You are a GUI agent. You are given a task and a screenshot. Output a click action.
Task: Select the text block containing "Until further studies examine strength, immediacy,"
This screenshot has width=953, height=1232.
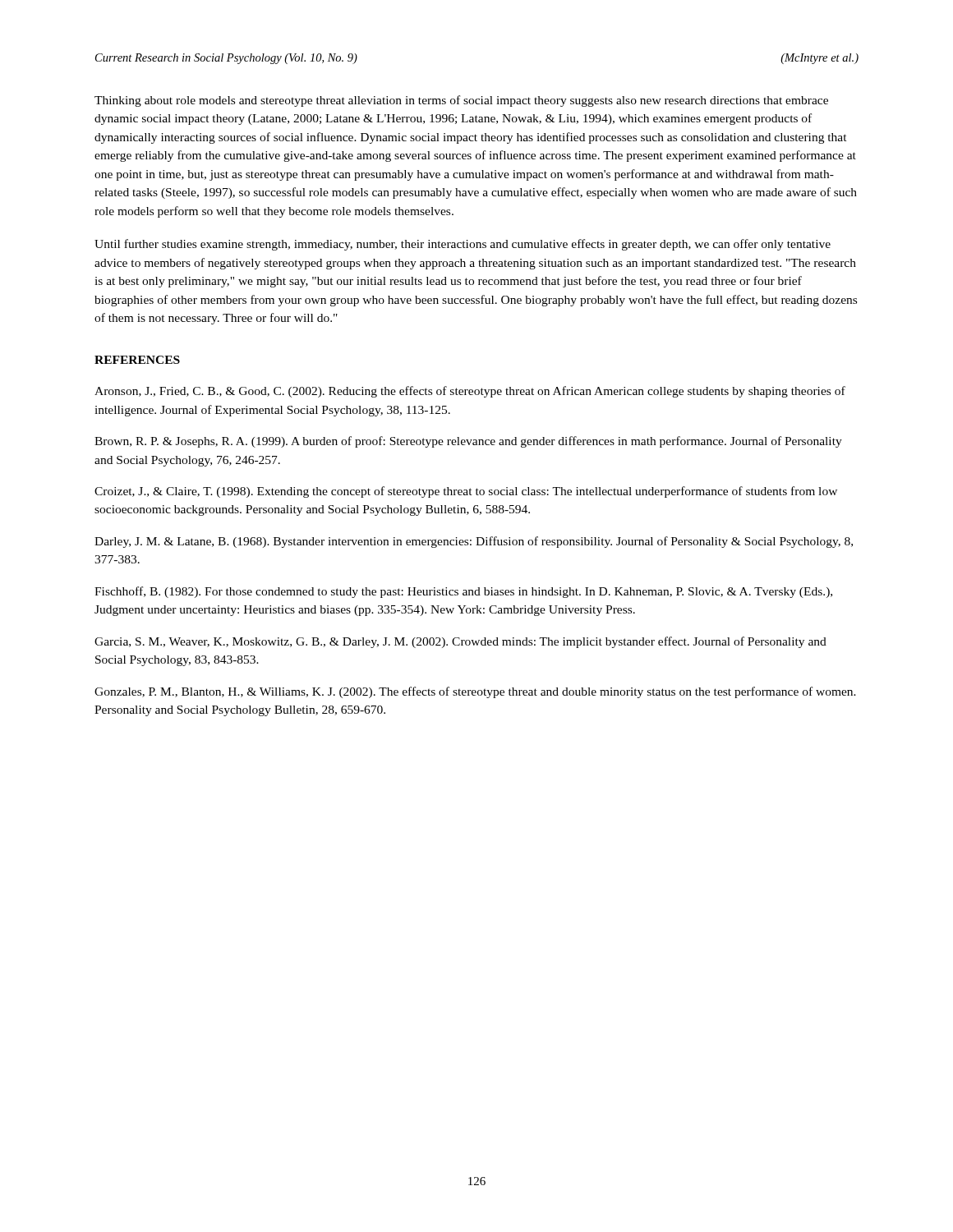[x=476, y=281]
